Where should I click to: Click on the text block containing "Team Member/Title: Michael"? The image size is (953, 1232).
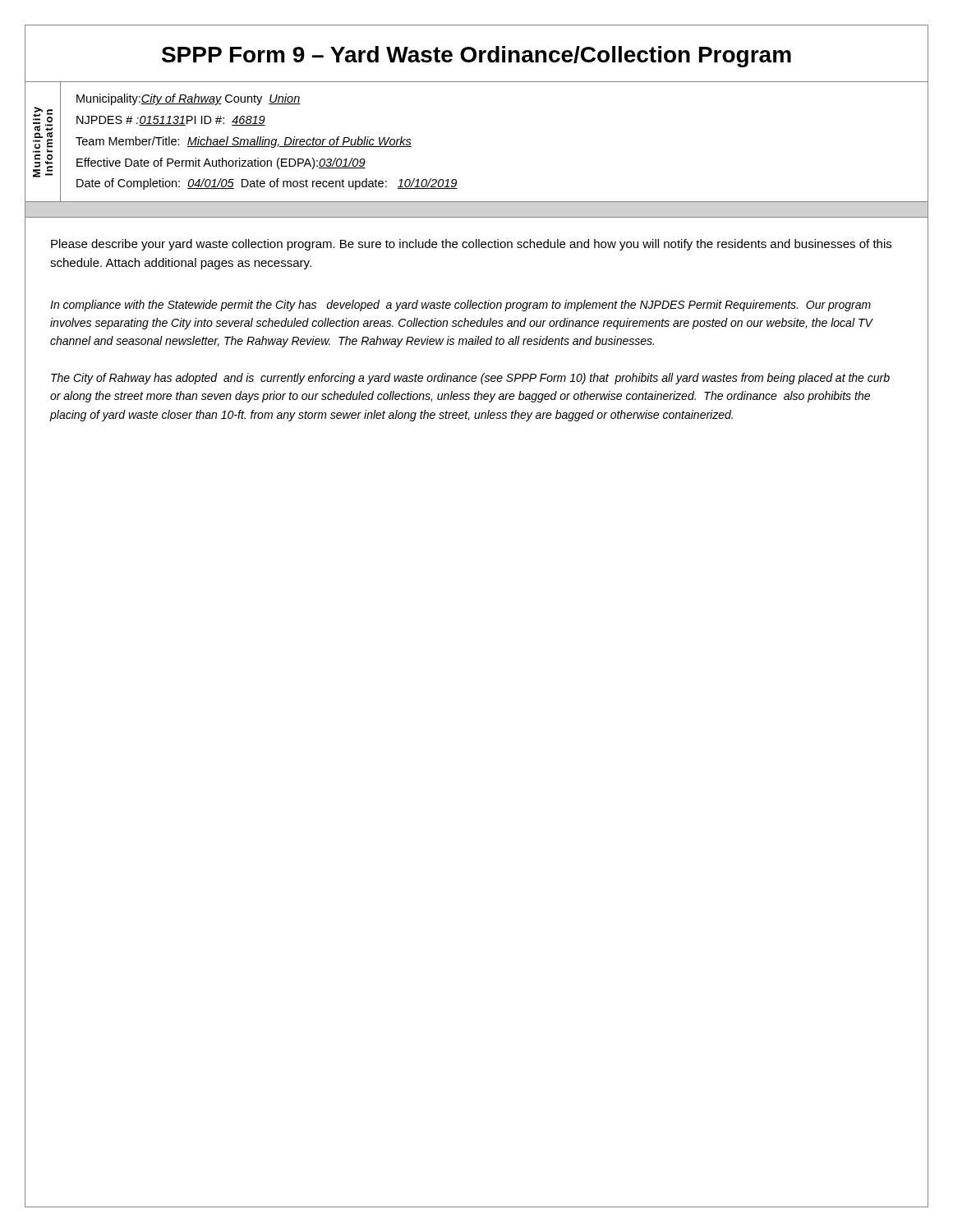pos(243,141)
